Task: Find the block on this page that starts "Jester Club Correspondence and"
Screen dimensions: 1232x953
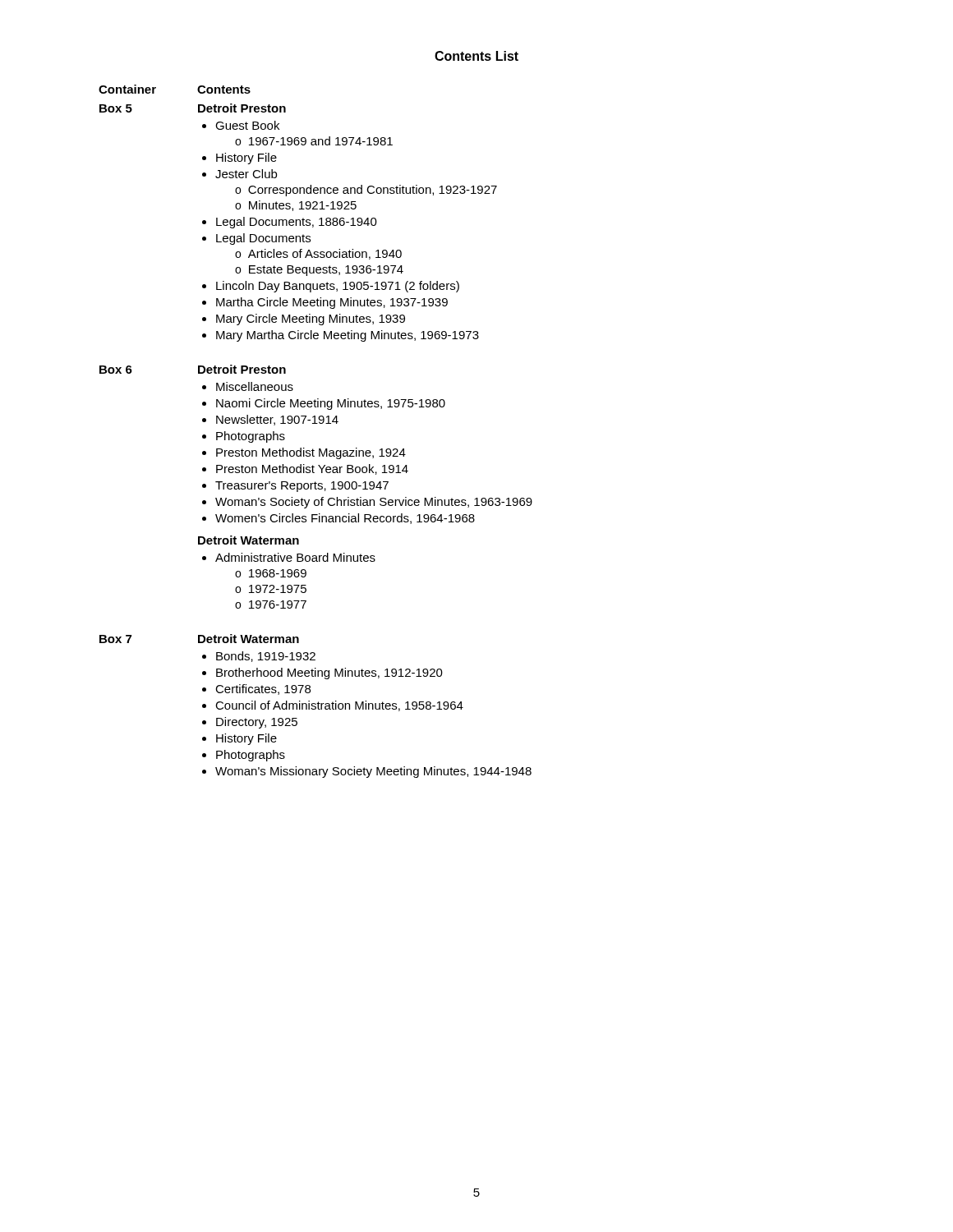Action: pos(246,174)
